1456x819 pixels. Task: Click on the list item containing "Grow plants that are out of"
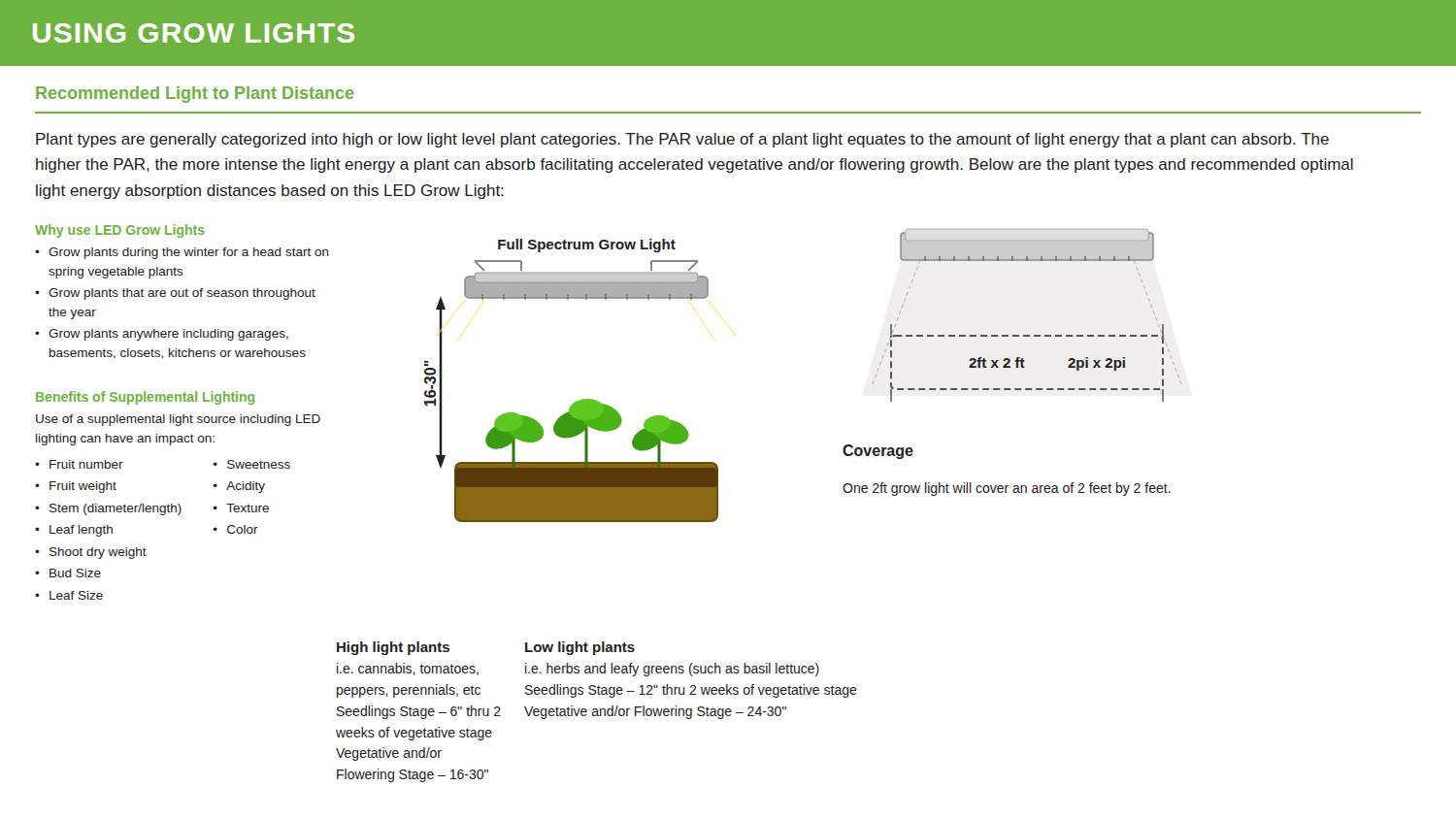tap(182, 302)
